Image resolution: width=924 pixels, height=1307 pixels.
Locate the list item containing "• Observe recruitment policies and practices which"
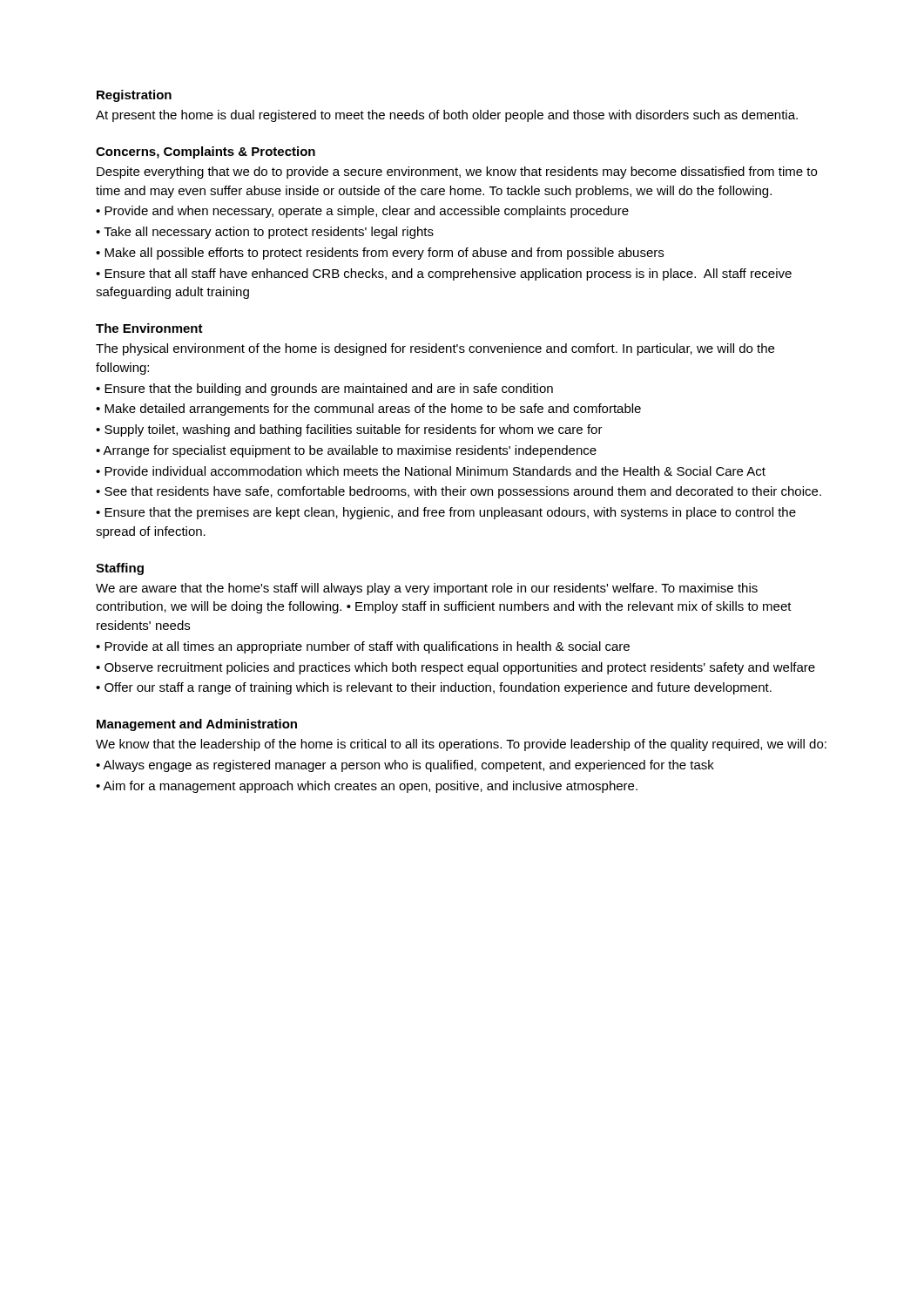[x=455, y=667]
